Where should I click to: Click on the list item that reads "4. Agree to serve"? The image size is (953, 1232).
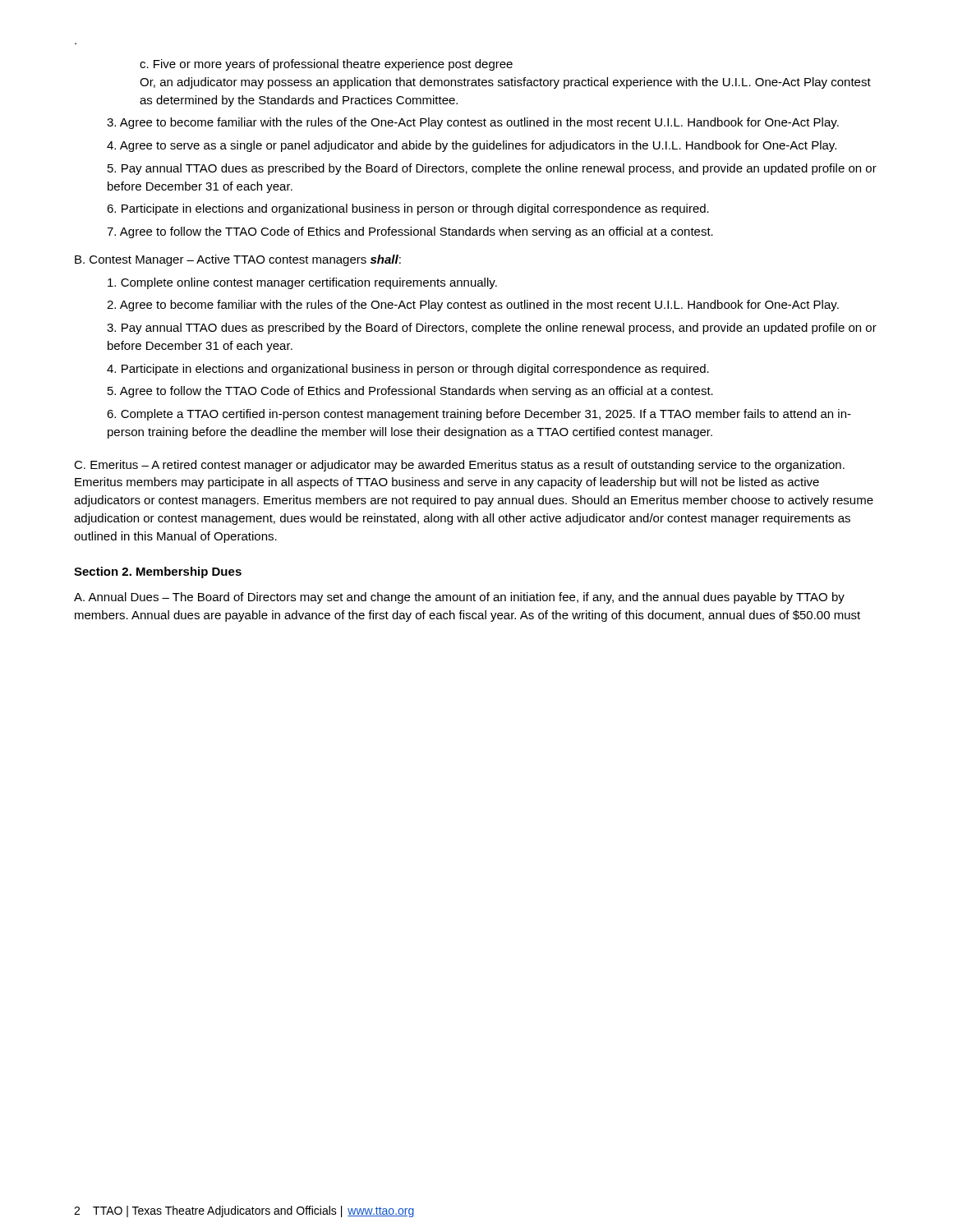[472, 145]
